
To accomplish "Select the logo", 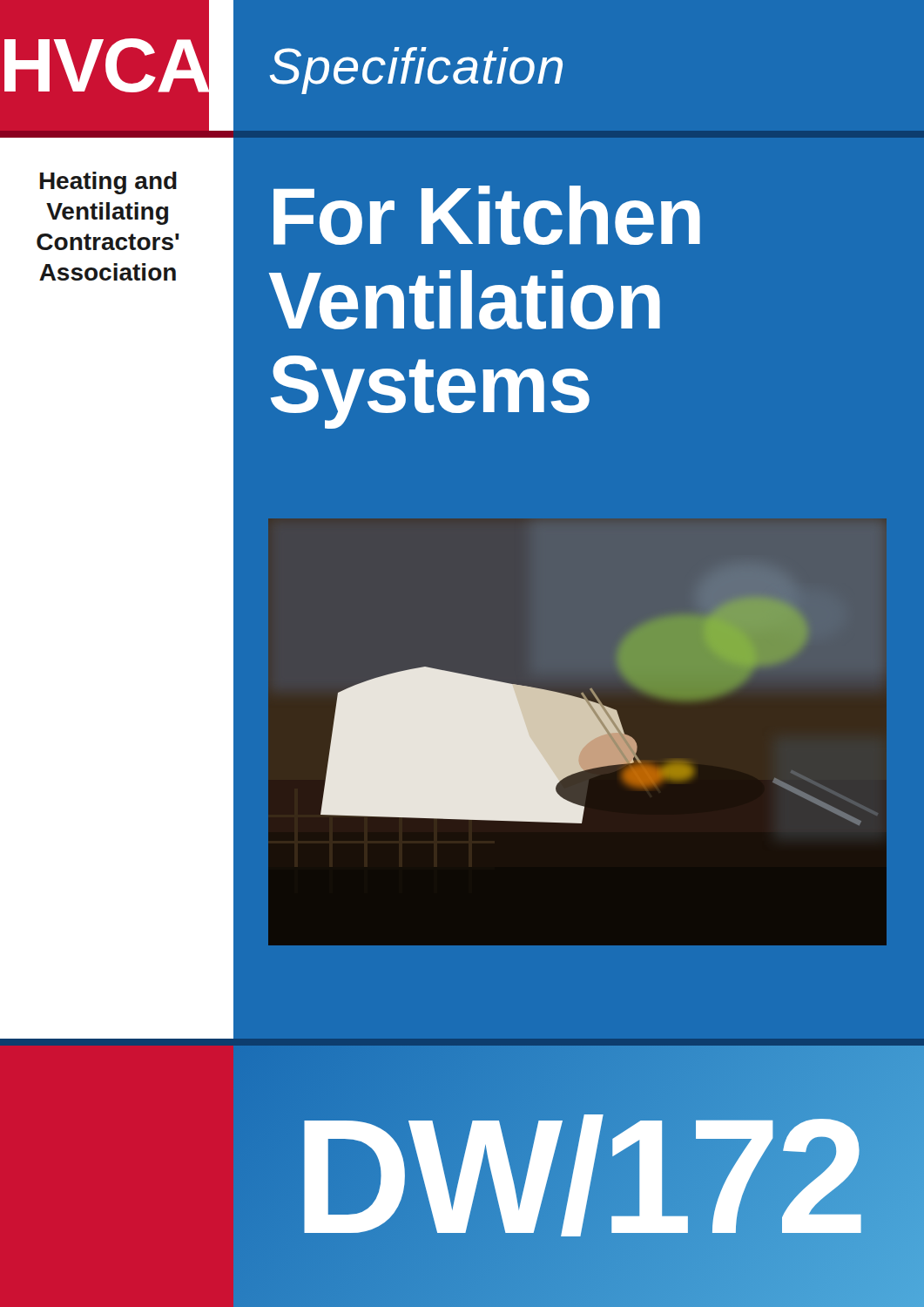I will pyautogui.click(x=105, y=65).
